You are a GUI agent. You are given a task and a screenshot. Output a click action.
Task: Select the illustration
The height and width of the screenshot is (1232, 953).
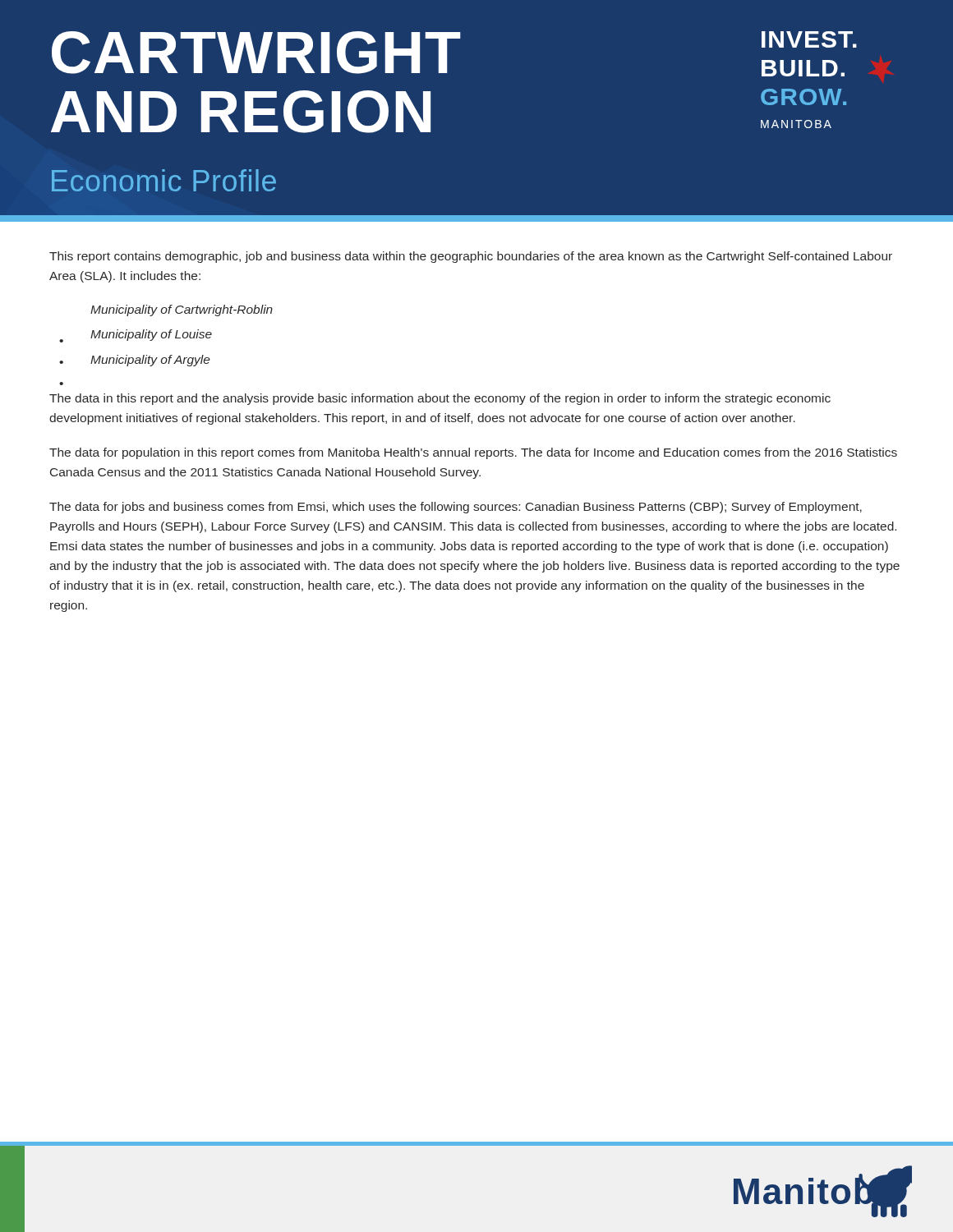(476, 111)
